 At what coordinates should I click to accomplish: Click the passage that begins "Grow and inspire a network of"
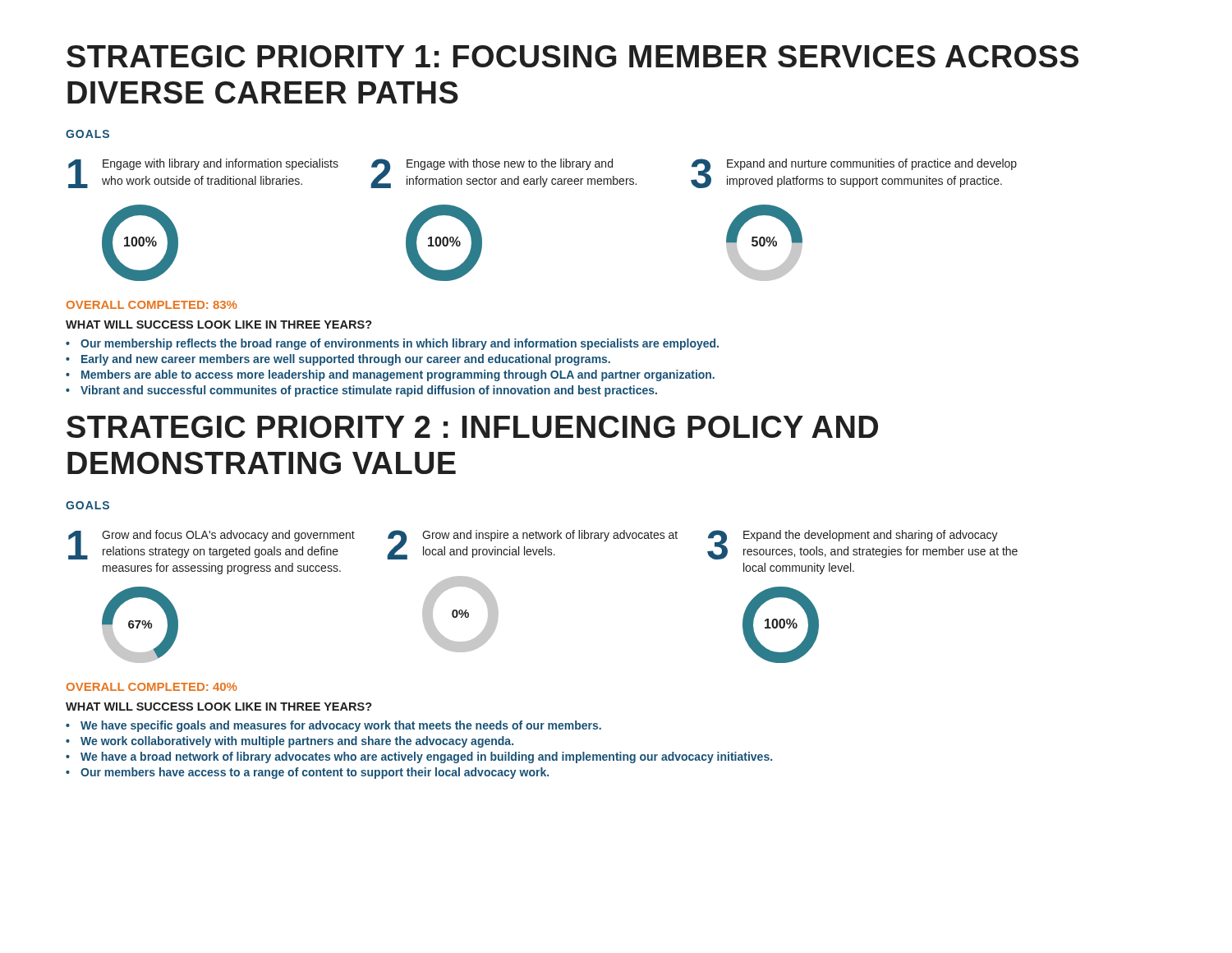(x=550, y=543)
